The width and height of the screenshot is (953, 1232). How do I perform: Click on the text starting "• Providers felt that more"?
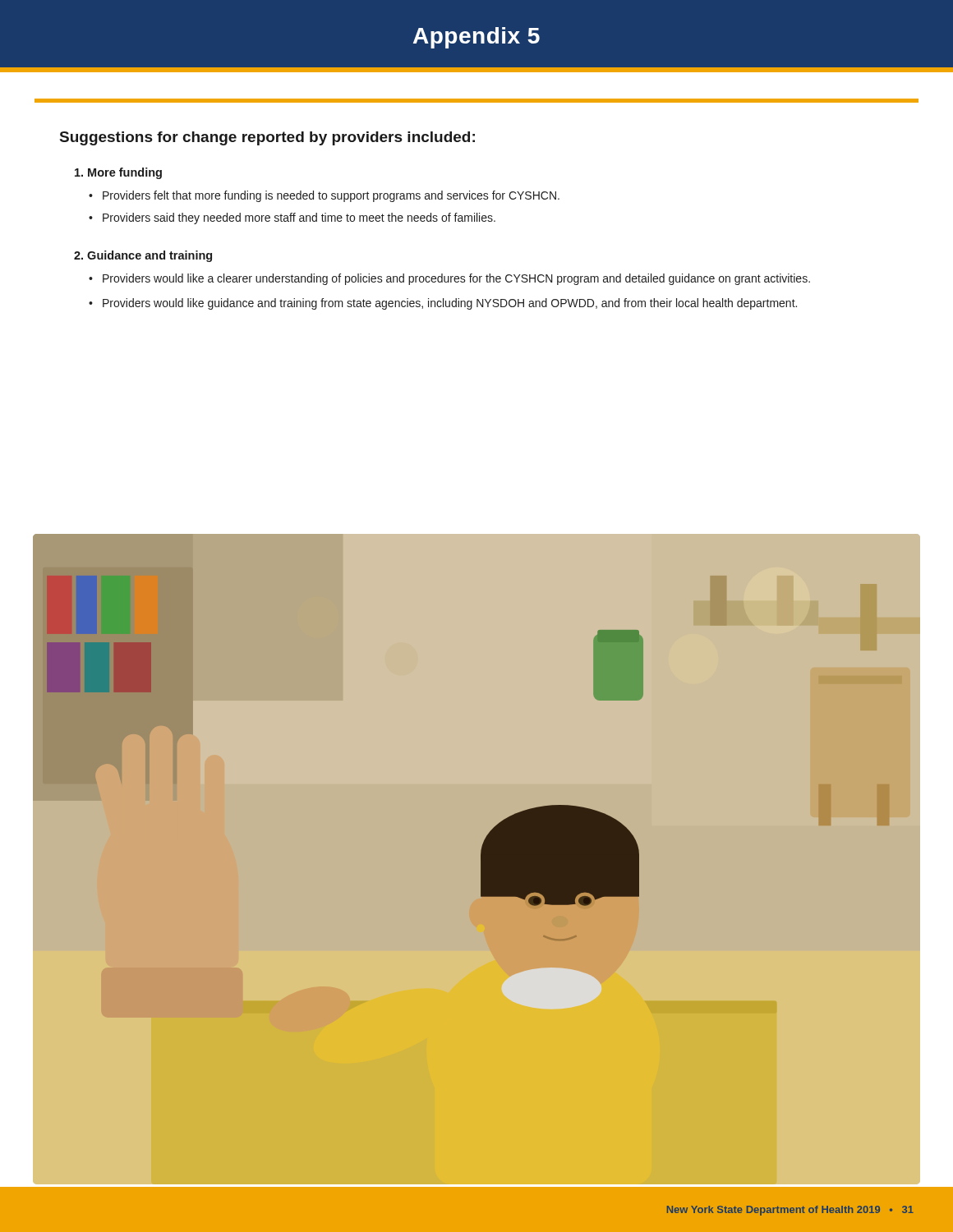324,196
